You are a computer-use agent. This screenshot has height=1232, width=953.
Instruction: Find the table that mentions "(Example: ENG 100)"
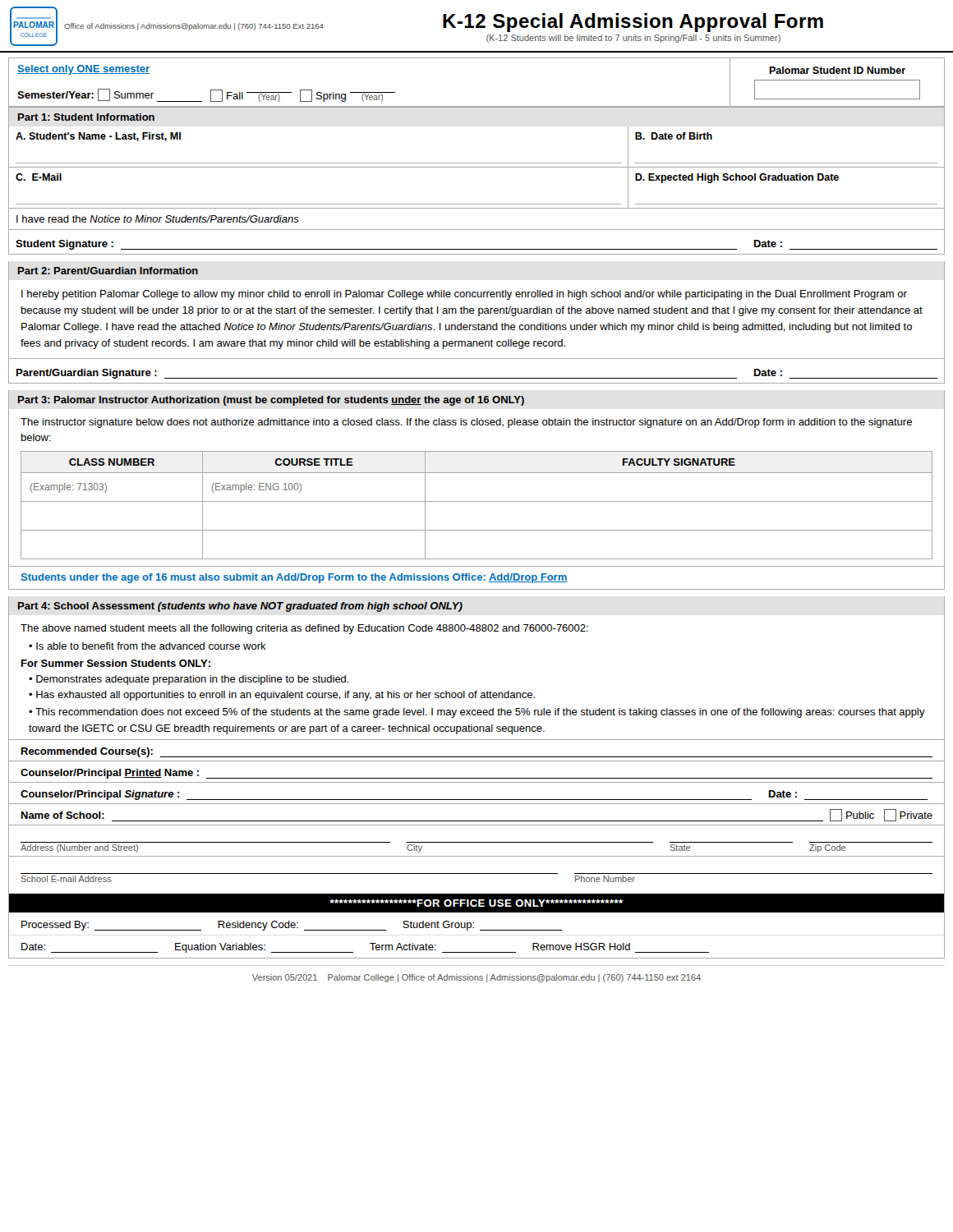click(476, 508)
